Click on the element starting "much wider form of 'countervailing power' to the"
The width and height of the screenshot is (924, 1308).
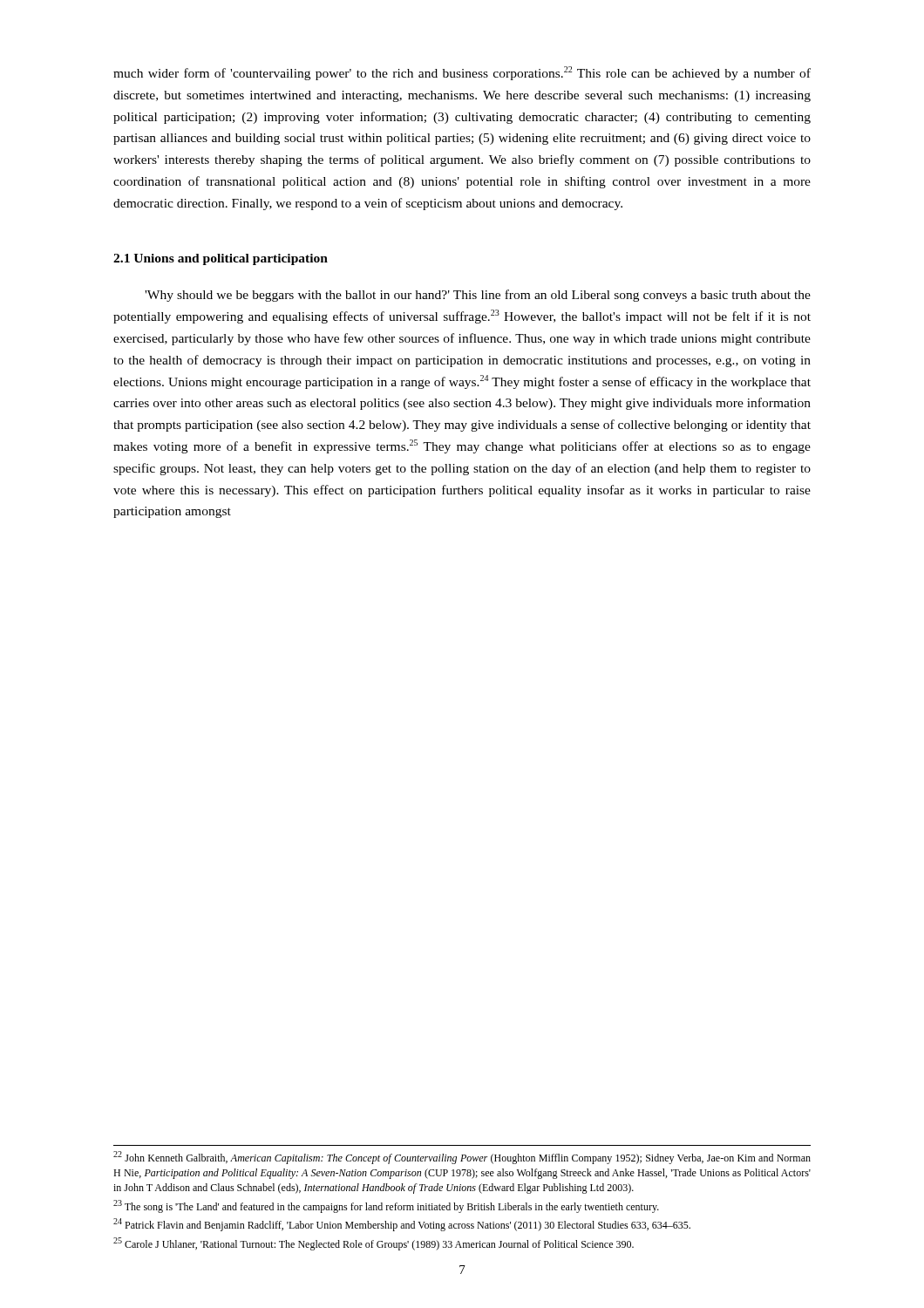[462, 137]
